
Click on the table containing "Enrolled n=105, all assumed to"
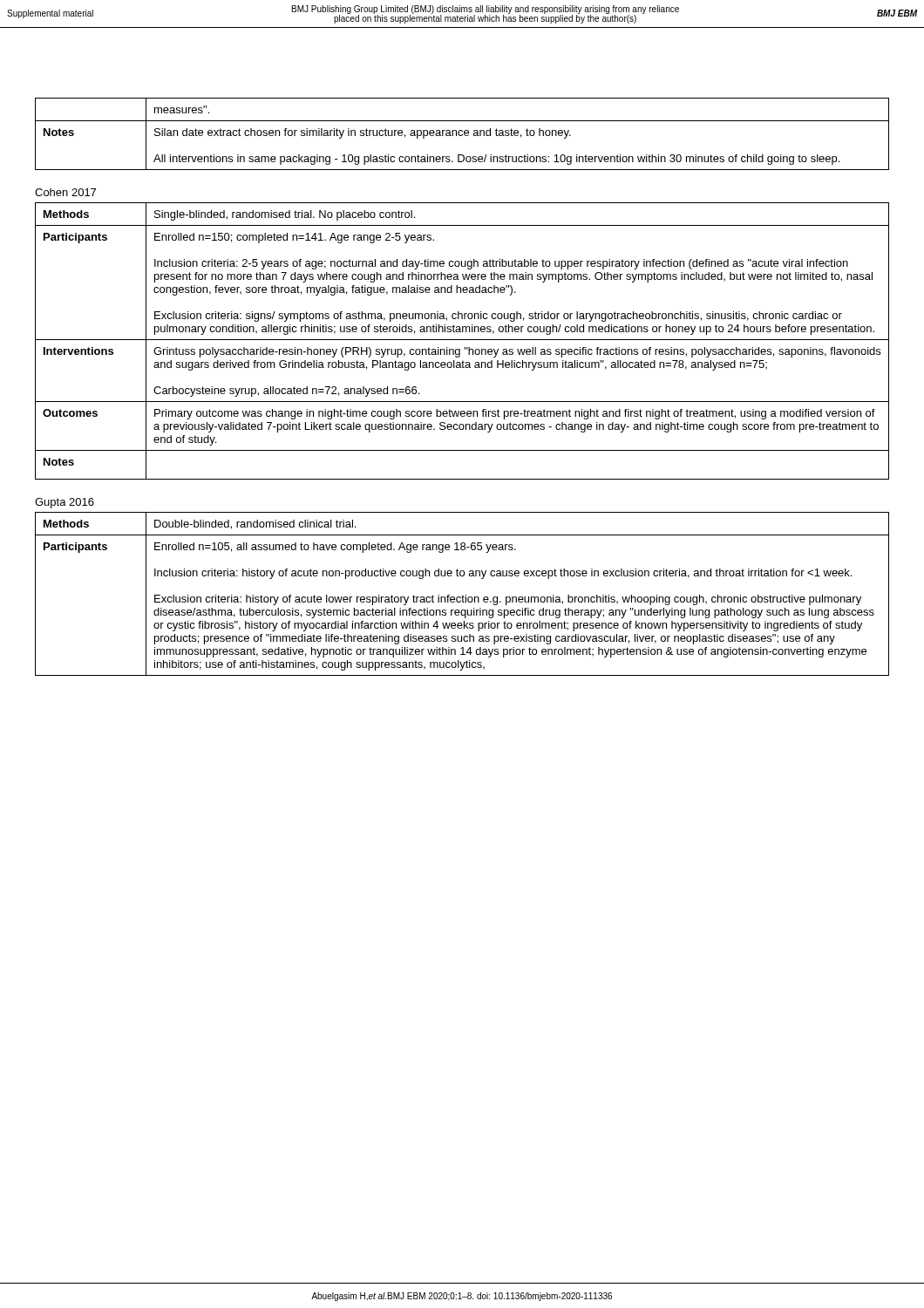(462, 594)
